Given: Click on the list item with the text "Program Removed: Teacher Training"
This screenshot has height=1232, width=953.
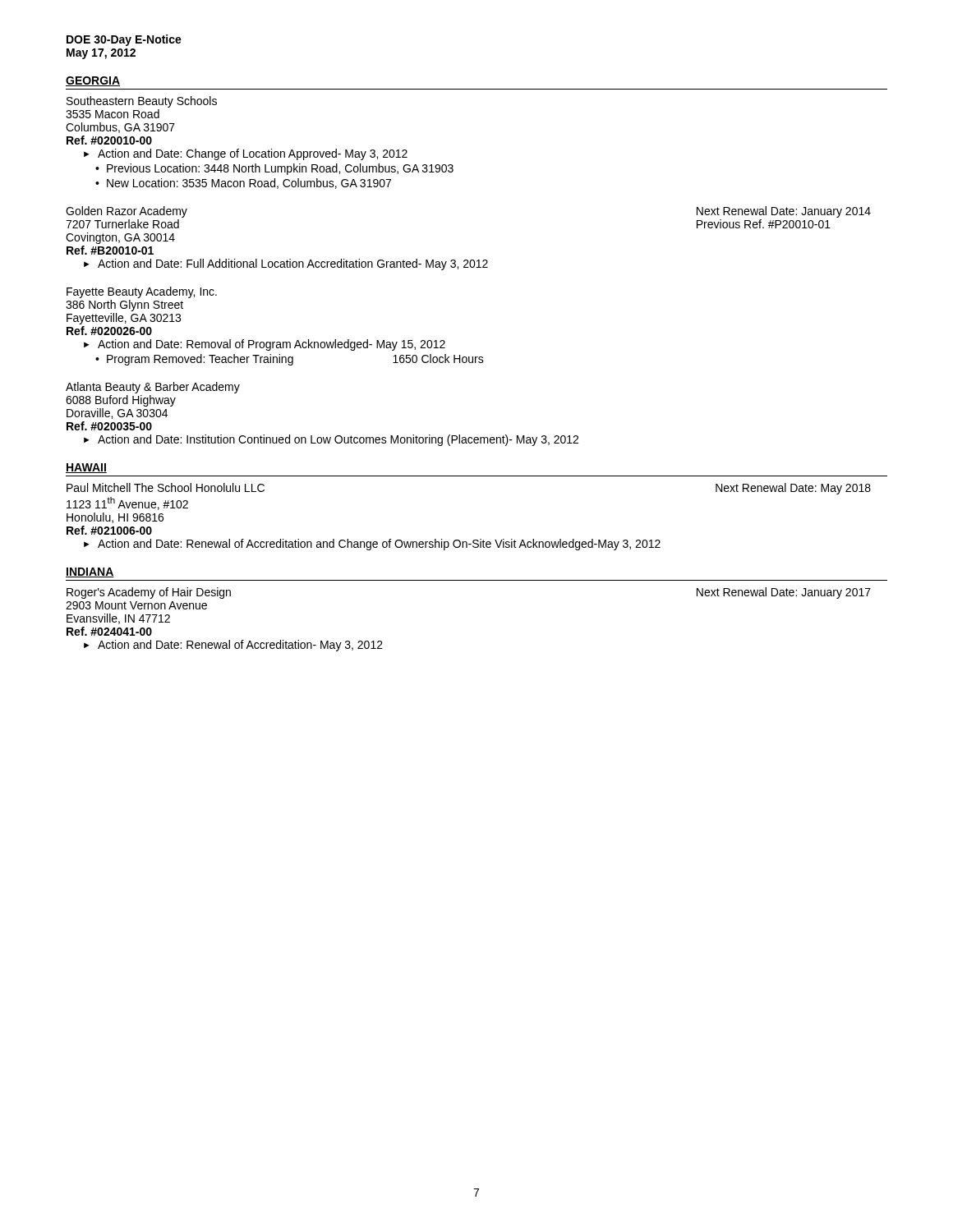Looking at the screenshot, I should (295, 359).
